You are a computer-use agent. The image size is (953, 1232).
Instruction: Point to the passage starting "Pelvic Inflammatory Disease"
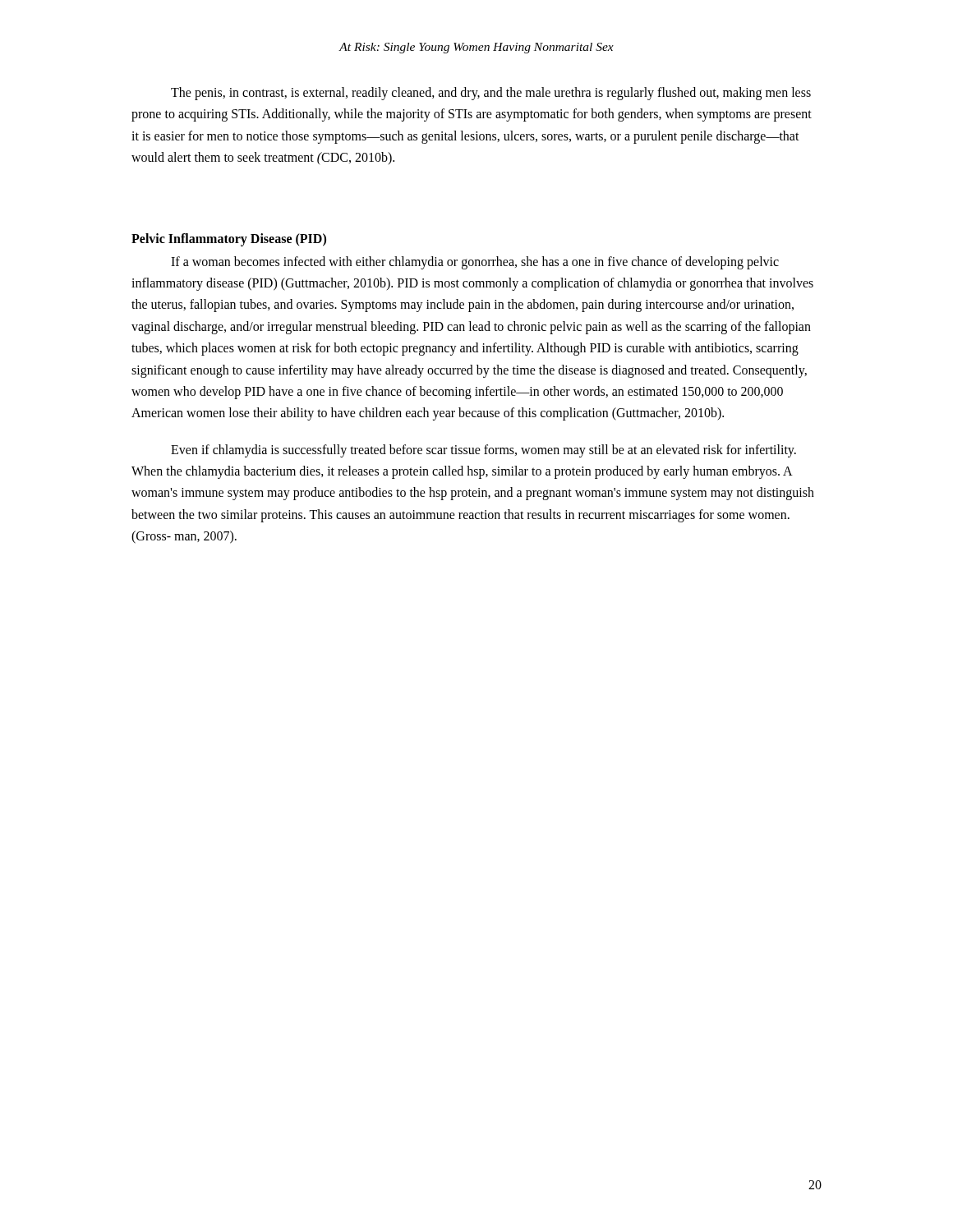pyautogui.click(x=229, y=238)
